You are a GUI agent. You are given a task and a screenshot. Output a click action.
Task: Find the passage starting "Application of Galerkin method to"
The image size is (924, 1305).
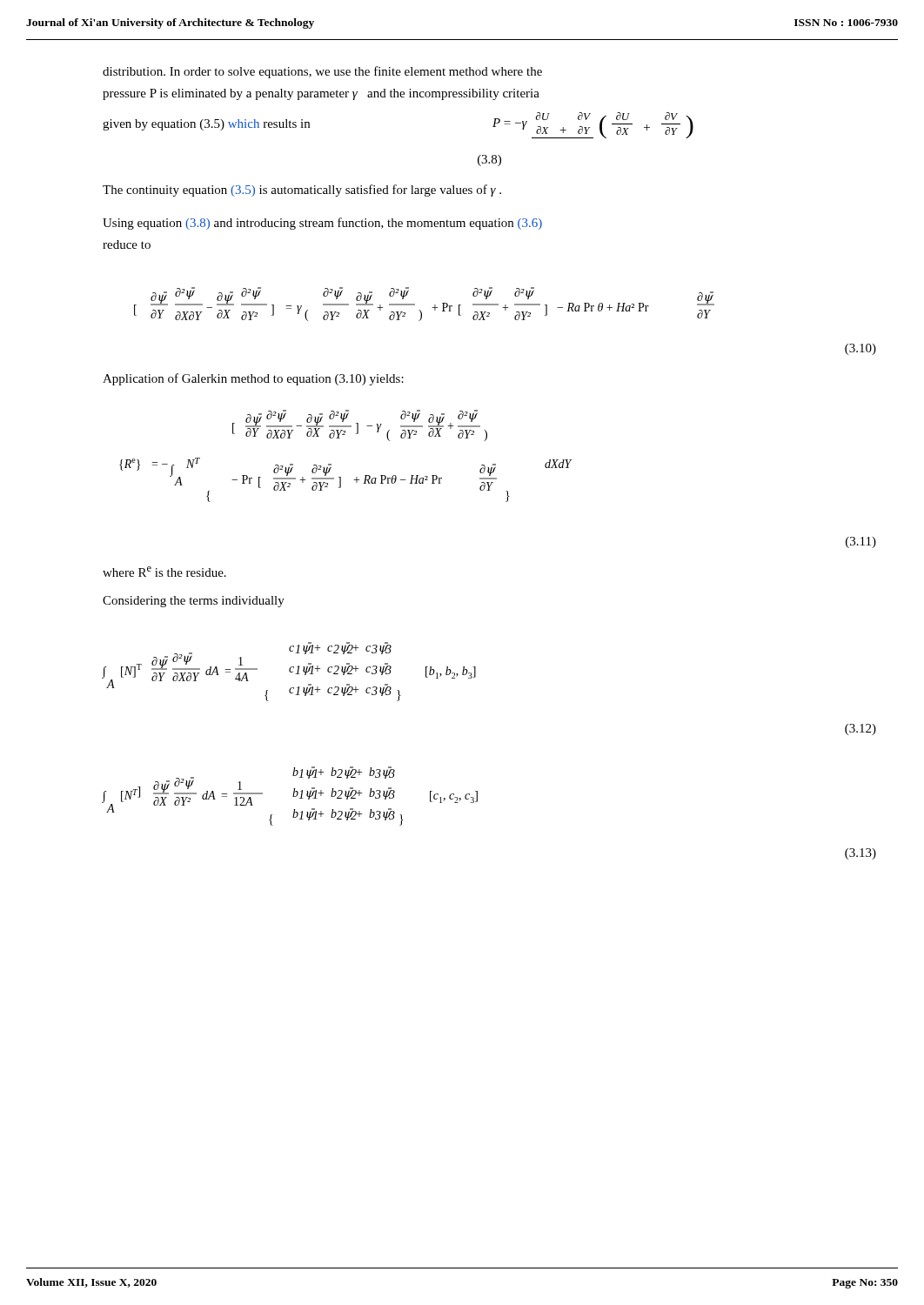click(x=253, y=378)
